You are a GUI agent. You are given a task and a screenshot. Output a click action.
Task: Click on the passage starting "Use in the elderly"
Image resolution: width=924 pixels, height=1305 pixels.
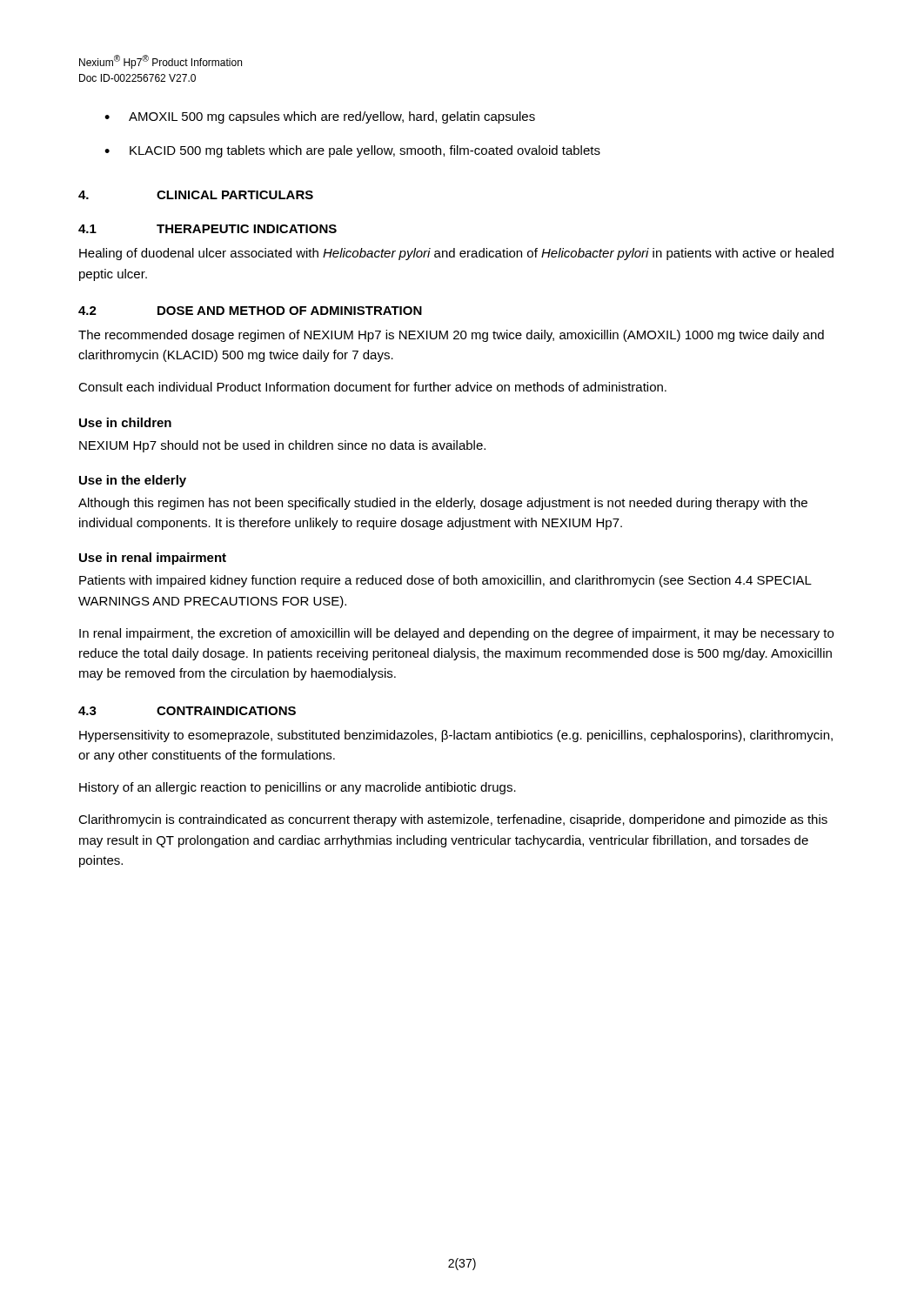point(132,480)
